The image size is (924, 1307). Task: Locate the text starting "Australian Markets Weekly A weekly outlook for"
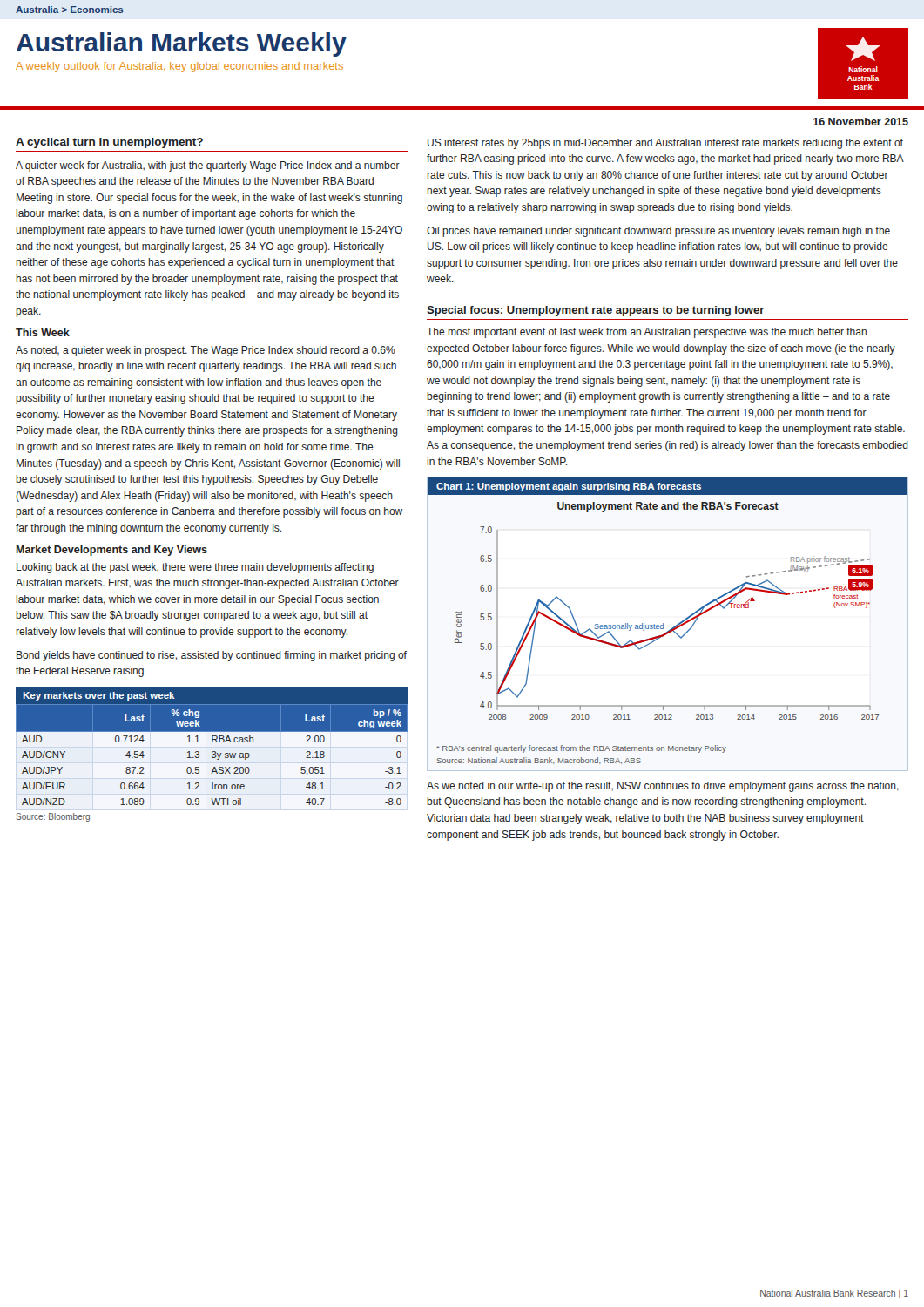click(x=181, y=50)
